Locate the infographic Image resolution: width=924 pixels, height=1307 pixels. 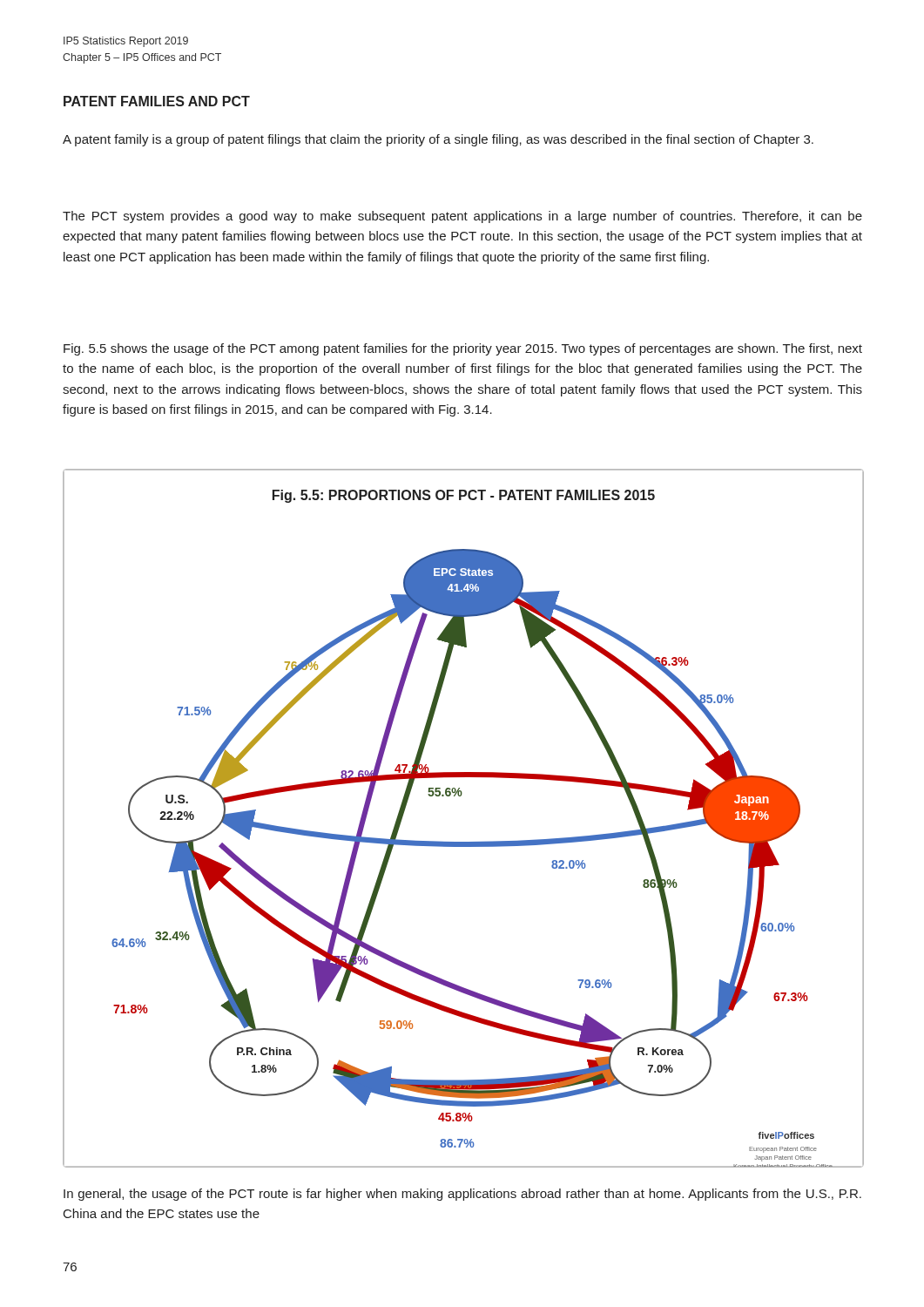click(462, 819)
